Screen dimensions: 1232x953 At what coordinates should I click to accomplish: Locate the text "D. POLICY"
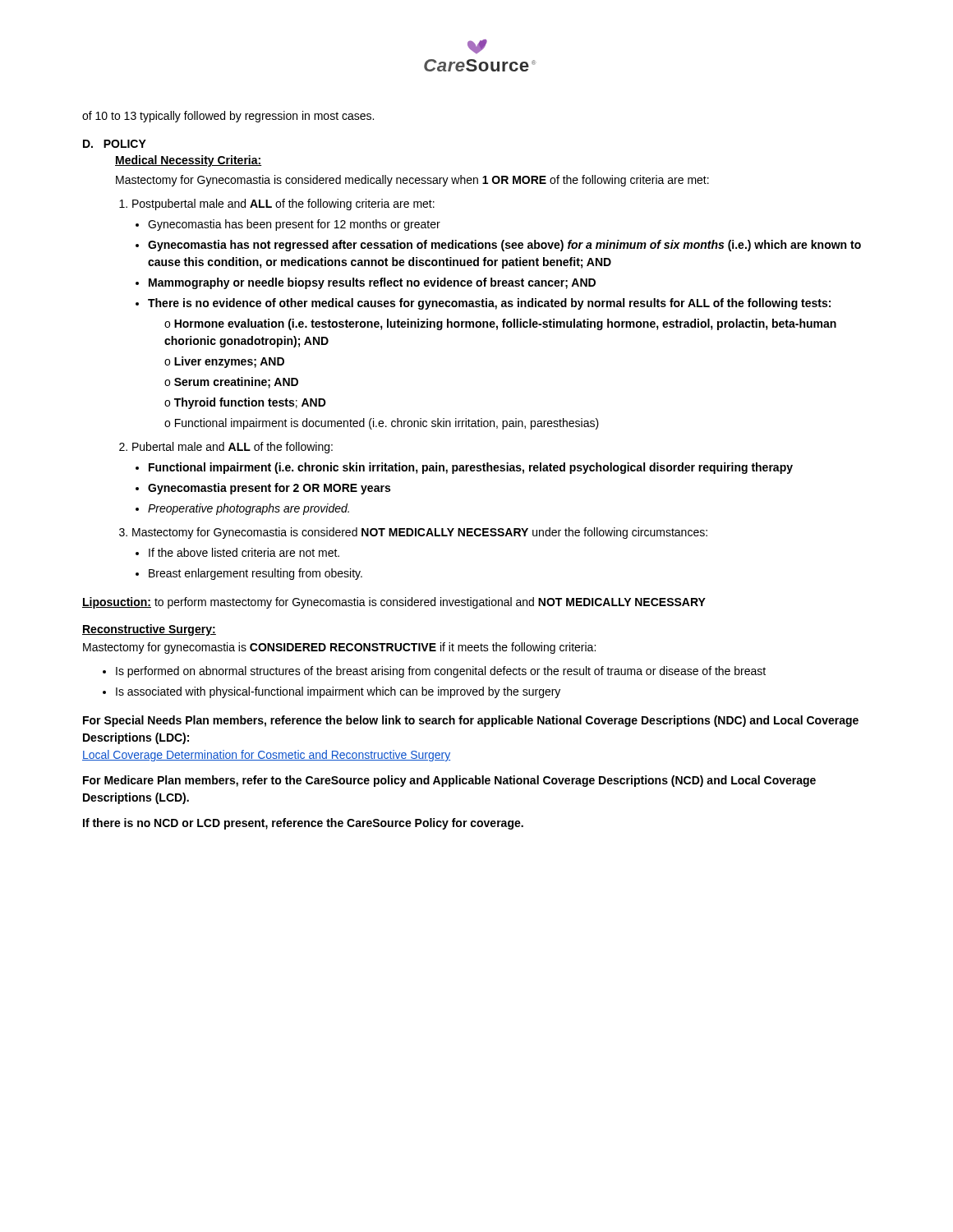coord(114,144)
